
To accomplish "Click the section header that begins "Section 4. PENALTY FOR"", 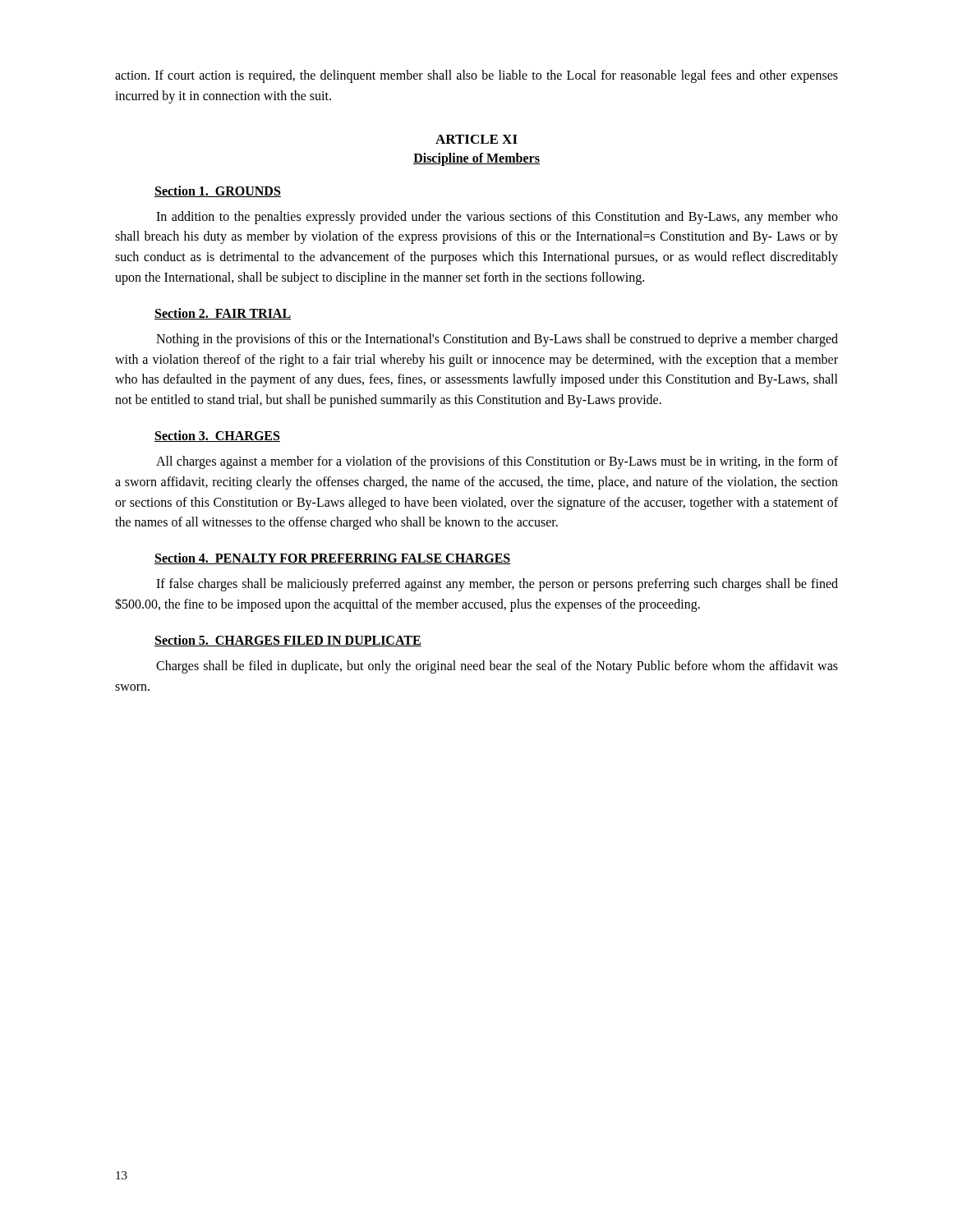I will coord(313,558).
